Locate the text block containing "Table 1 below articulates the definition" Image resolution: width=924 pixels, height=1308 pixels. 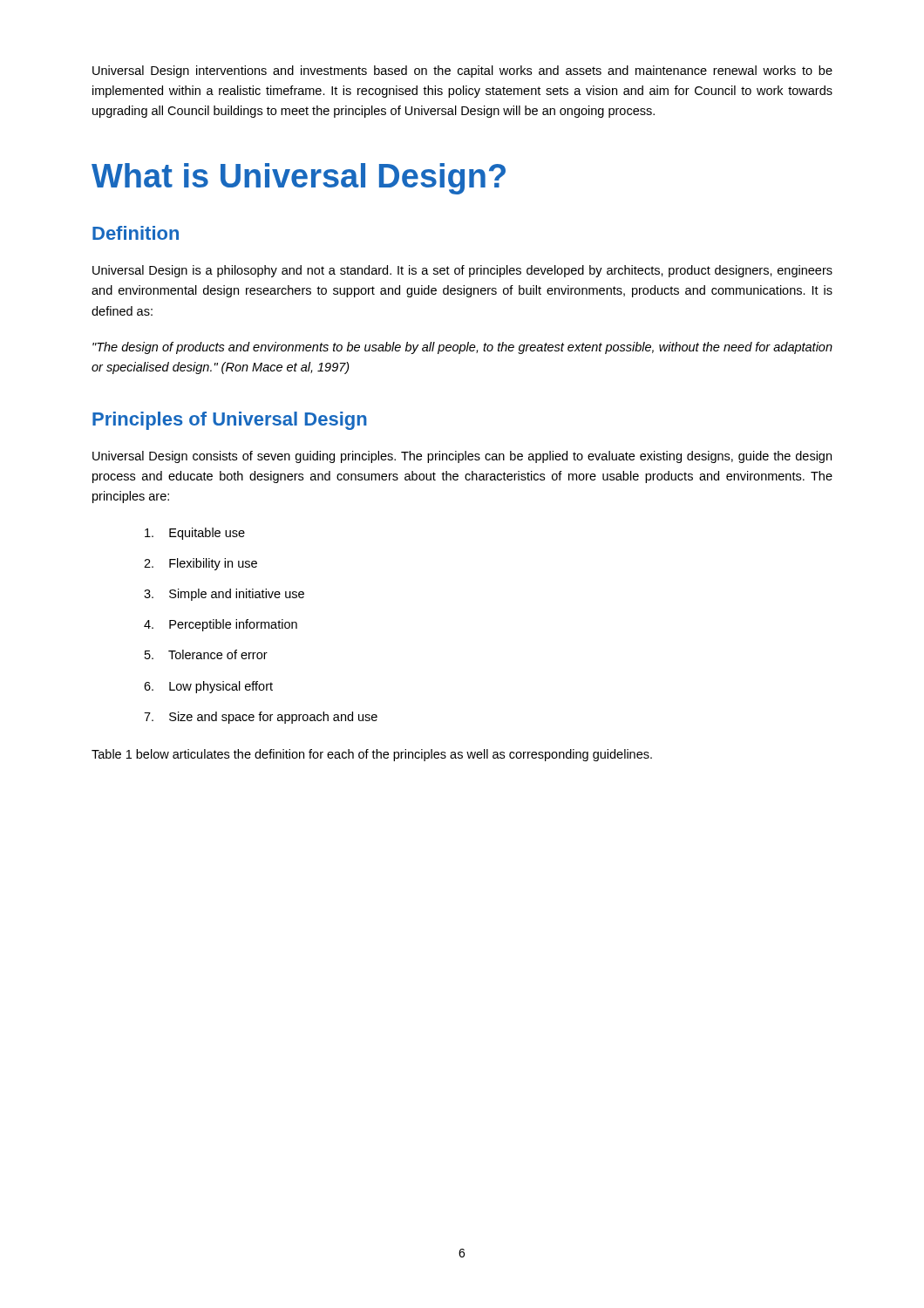pos(372,754)
